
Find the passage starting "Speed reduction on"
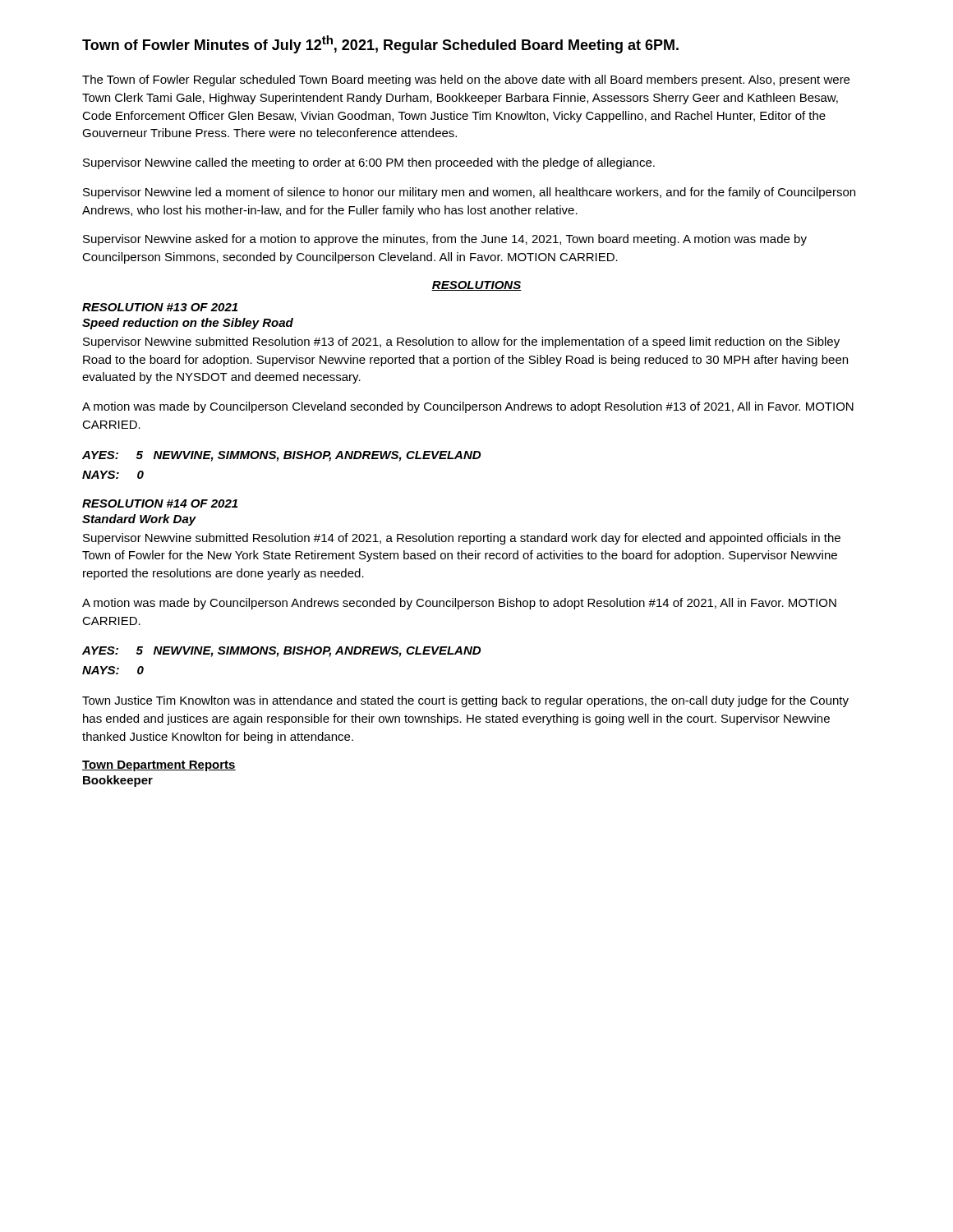coord(188,322)
